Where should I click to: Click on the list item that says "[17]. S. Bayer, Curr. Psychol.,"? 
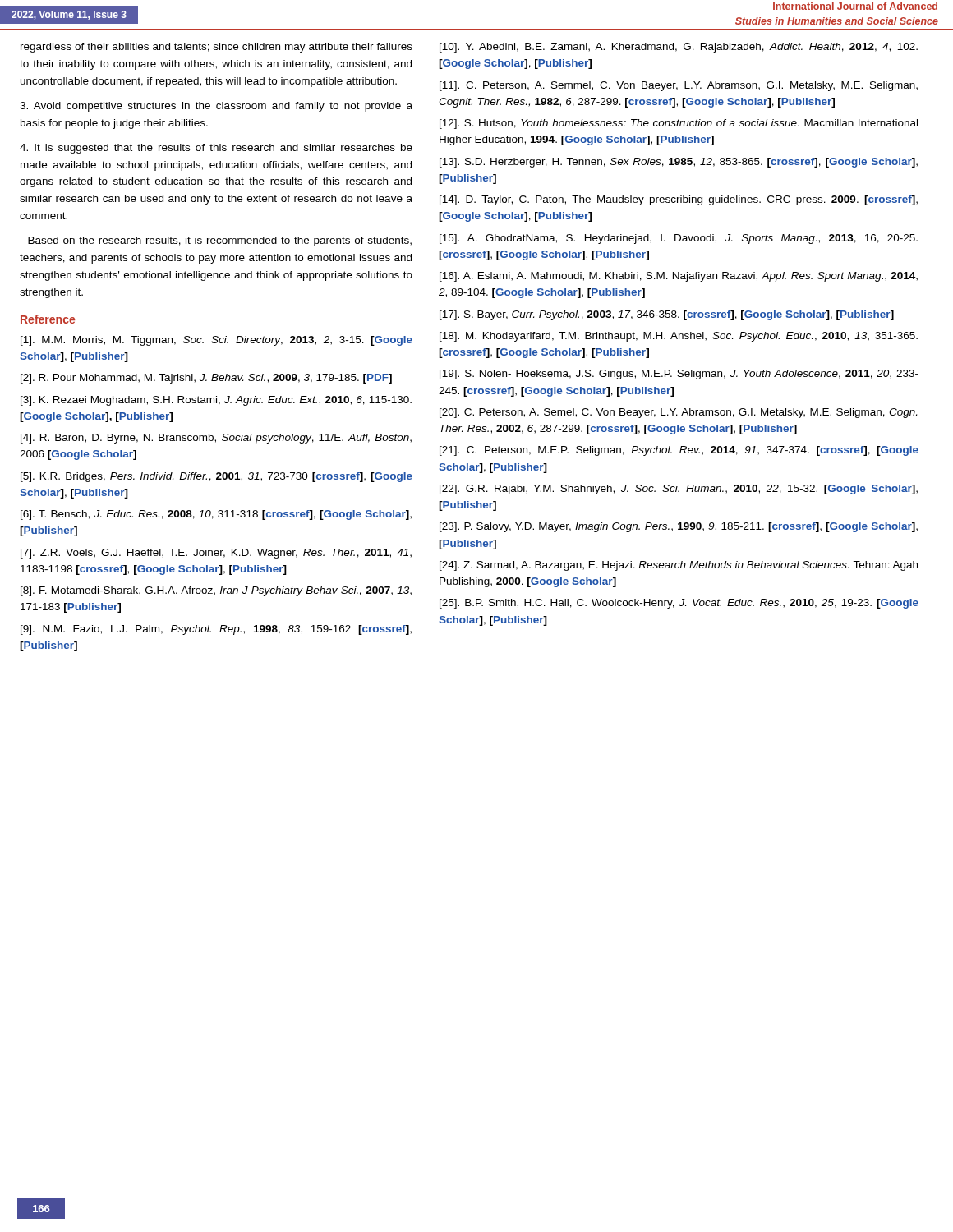(x=666, y=314)
